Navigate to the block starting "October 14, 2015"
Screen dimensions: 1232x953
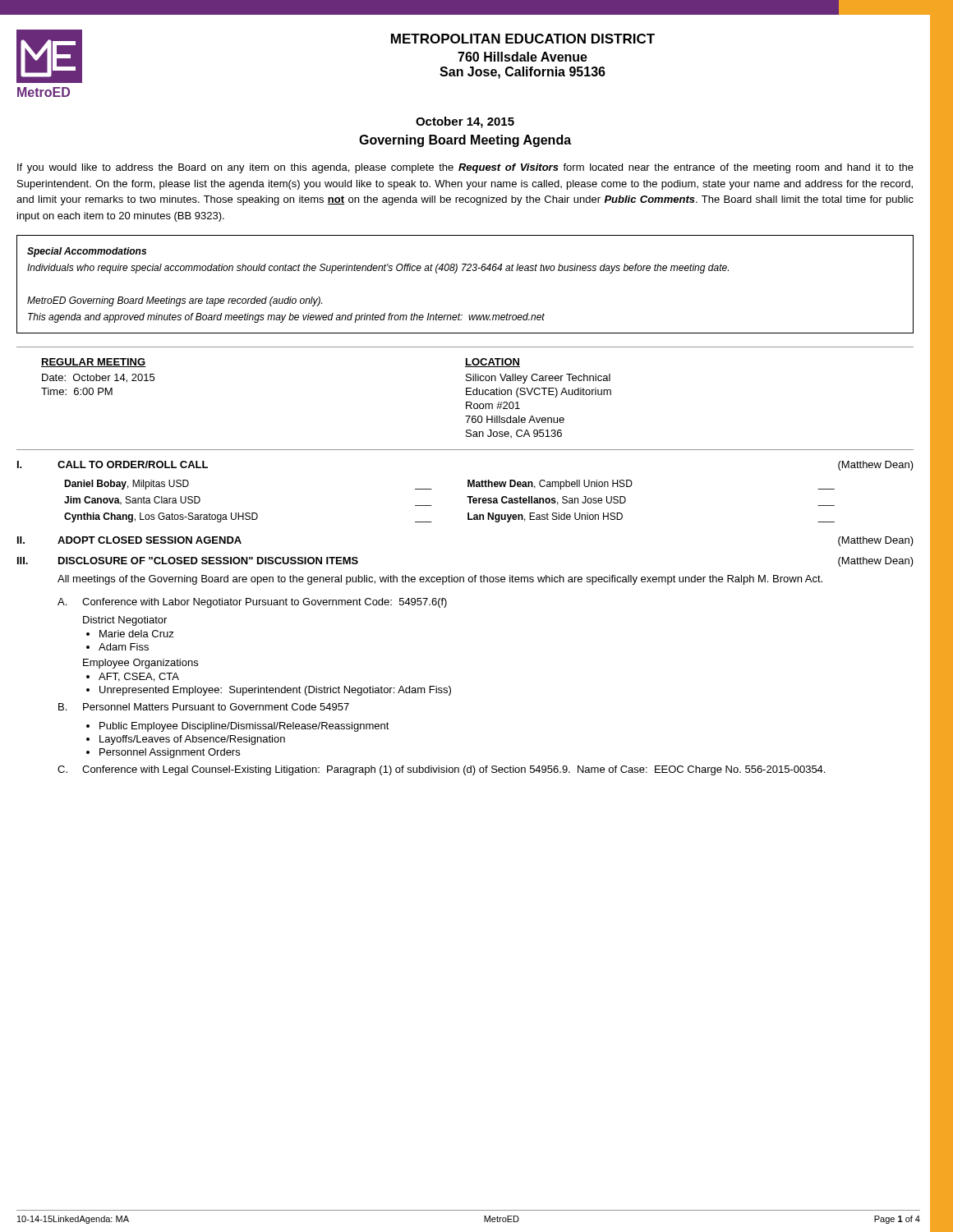coord(465,121)
